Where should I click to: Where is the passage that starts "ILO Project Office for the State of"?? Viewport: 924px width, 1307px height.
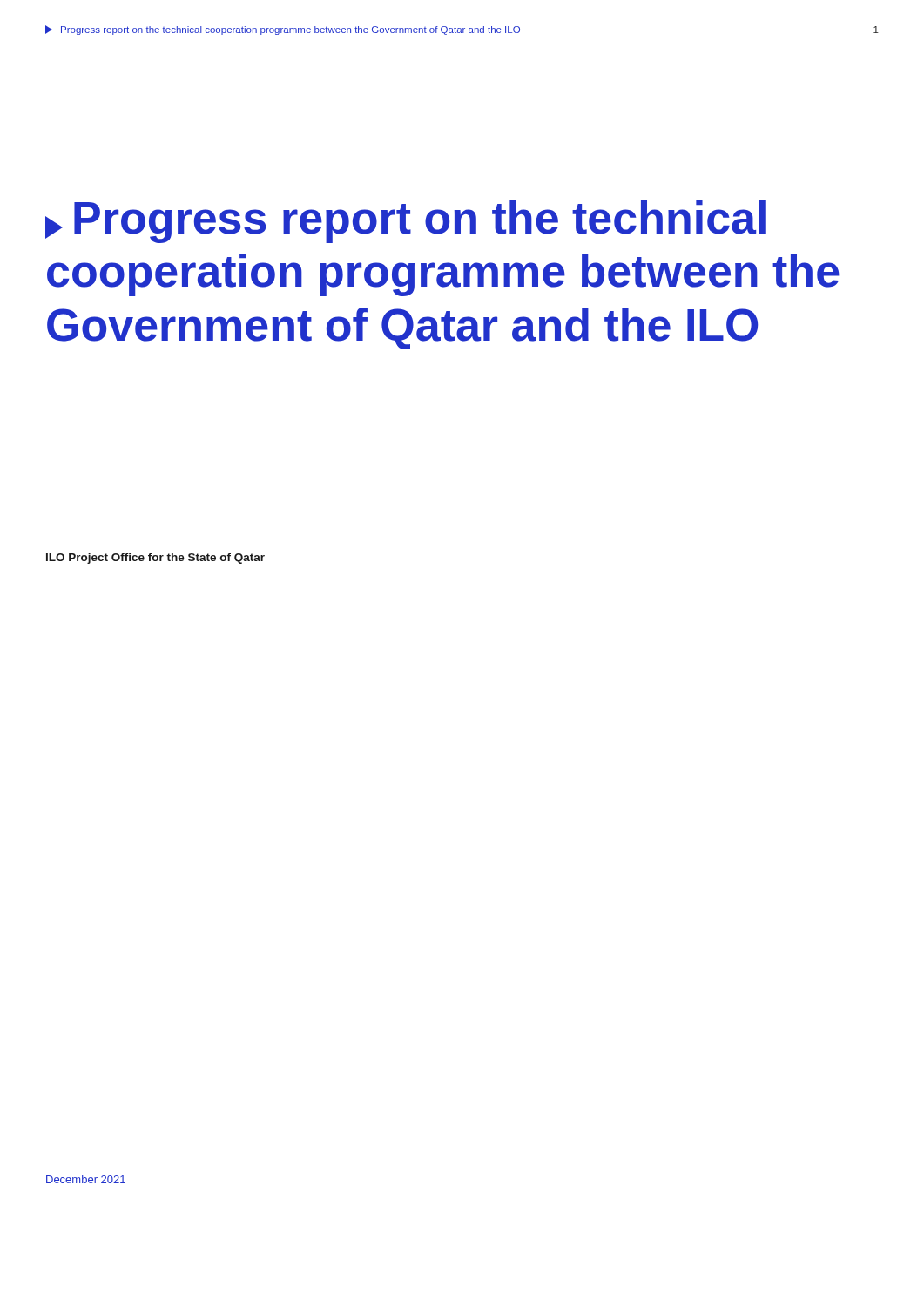point(155,557)
